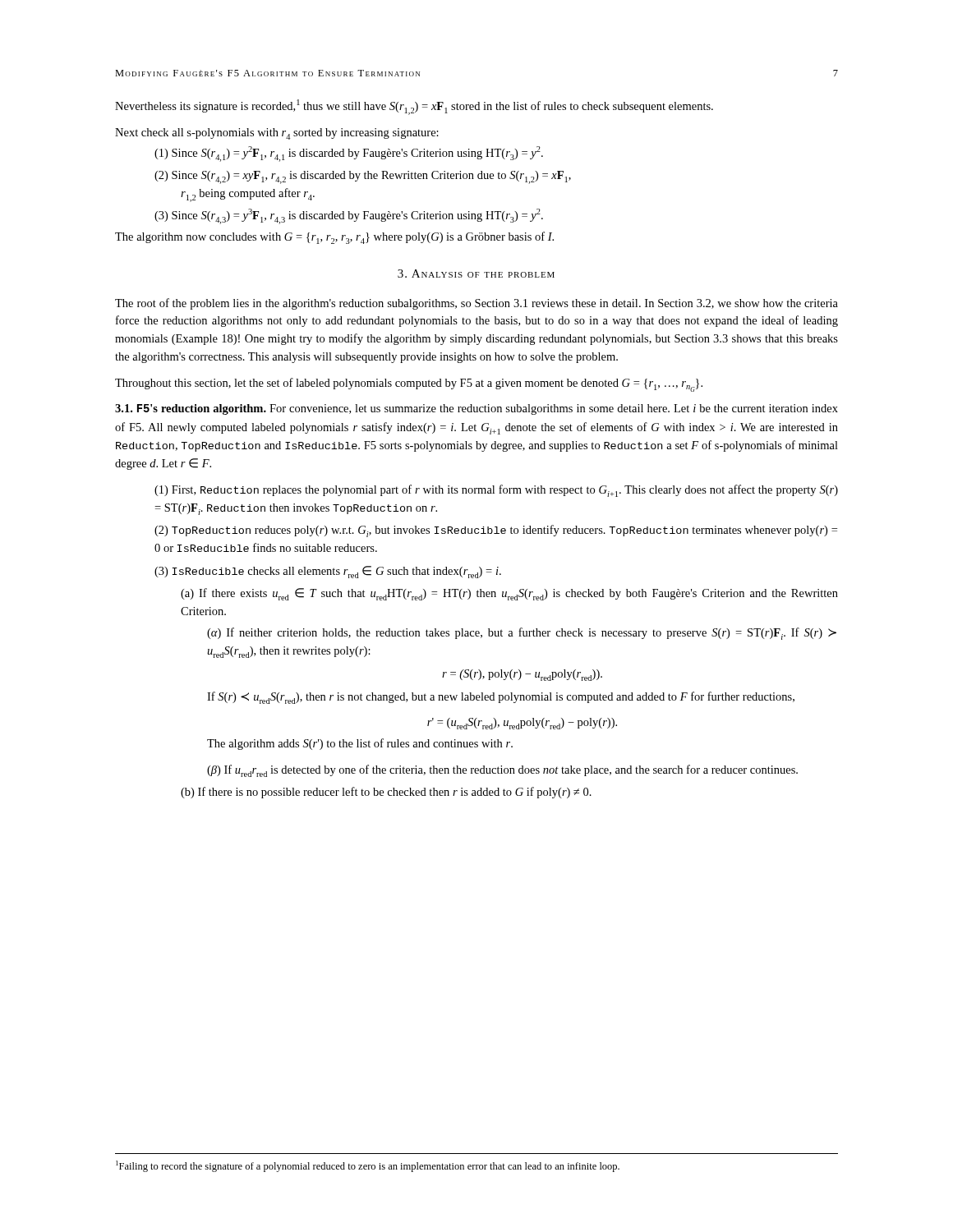
Task: Find the block on this page that starts "(α) If neither criterion holds, the reduction"
Action: (522, 642)
